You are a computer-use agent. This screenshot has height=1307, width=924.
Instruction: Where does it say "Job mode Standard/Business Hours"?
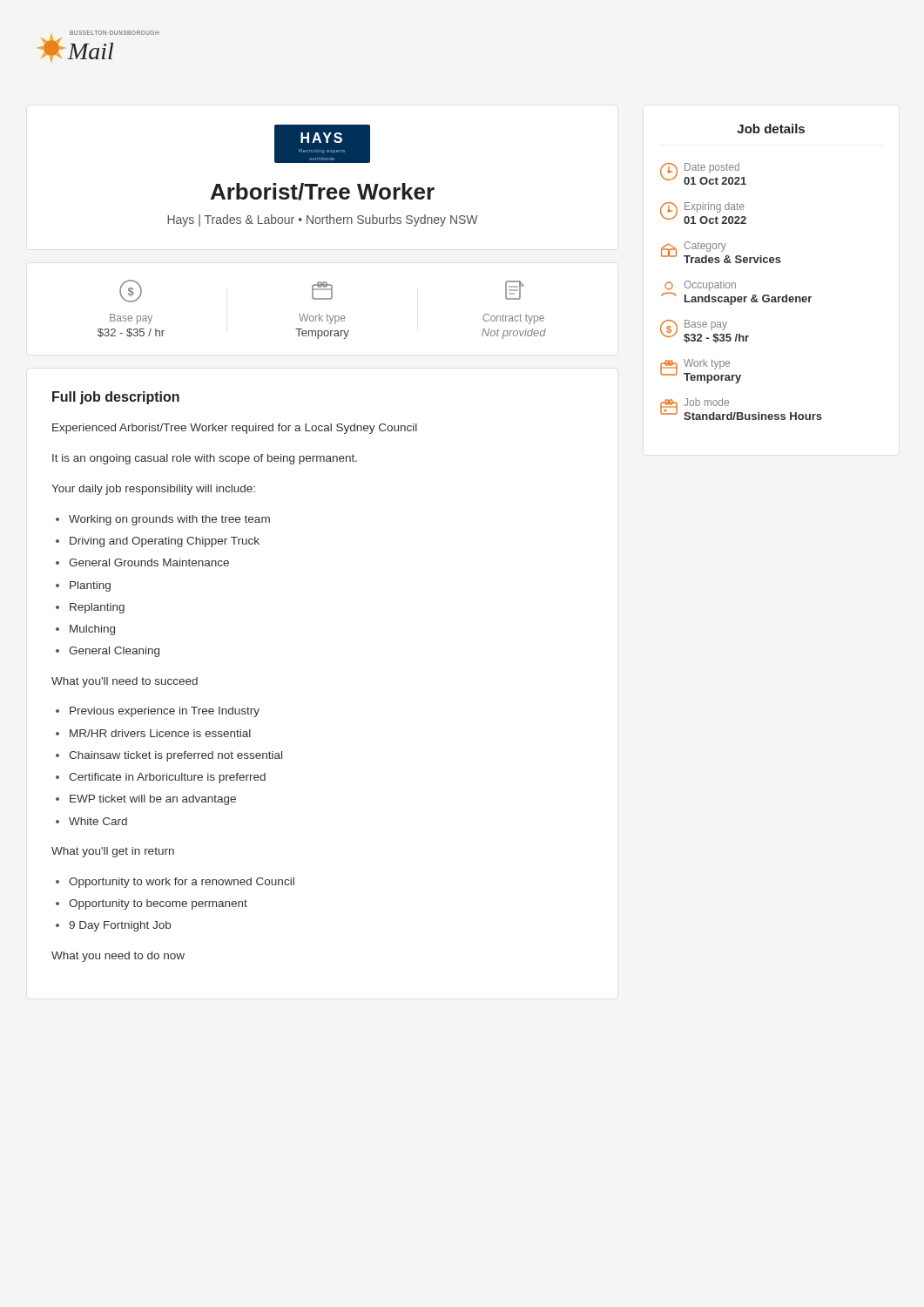(771, 409)
